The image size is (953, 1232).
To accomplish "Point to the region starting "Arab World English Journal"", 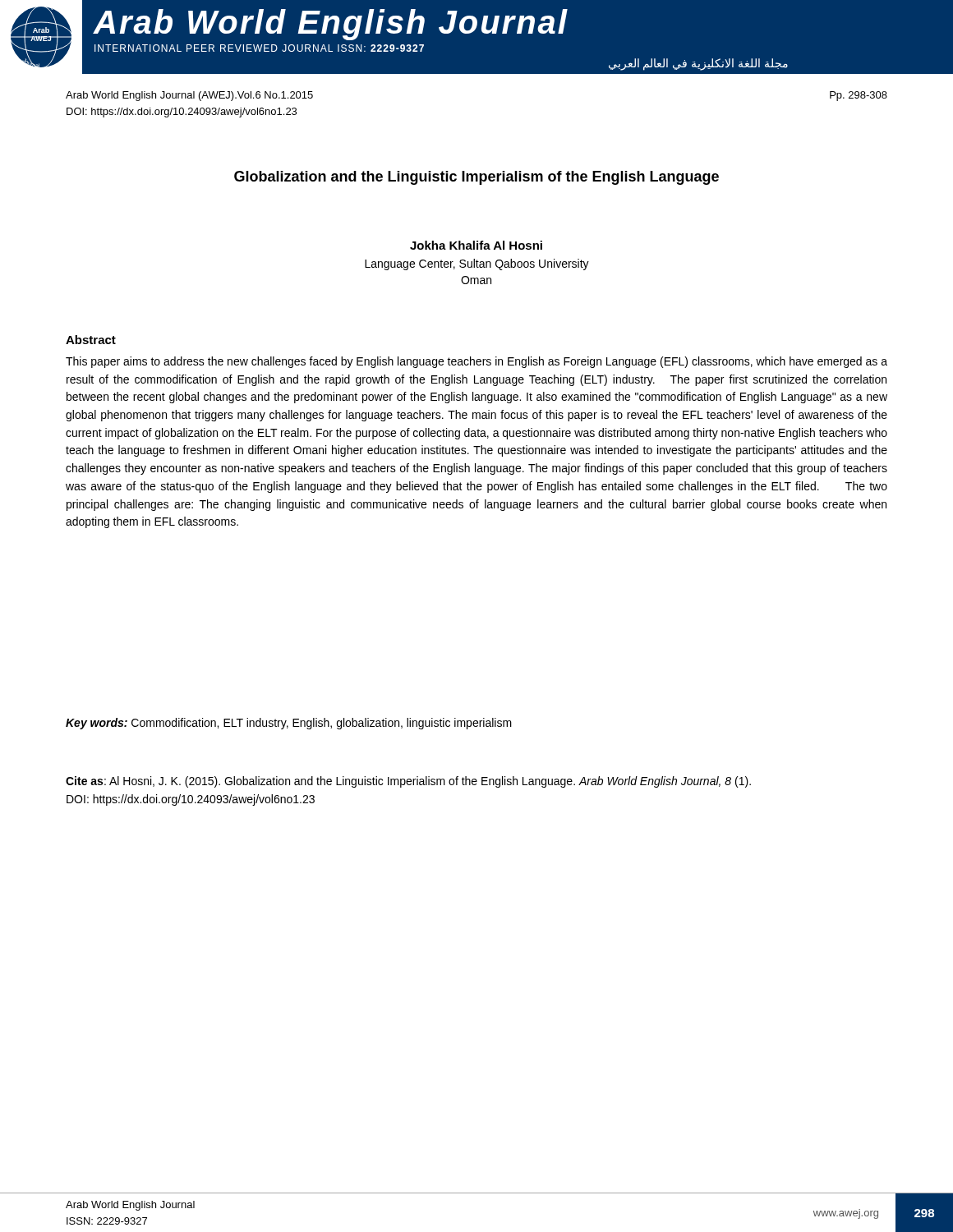I will pos(190,95).
